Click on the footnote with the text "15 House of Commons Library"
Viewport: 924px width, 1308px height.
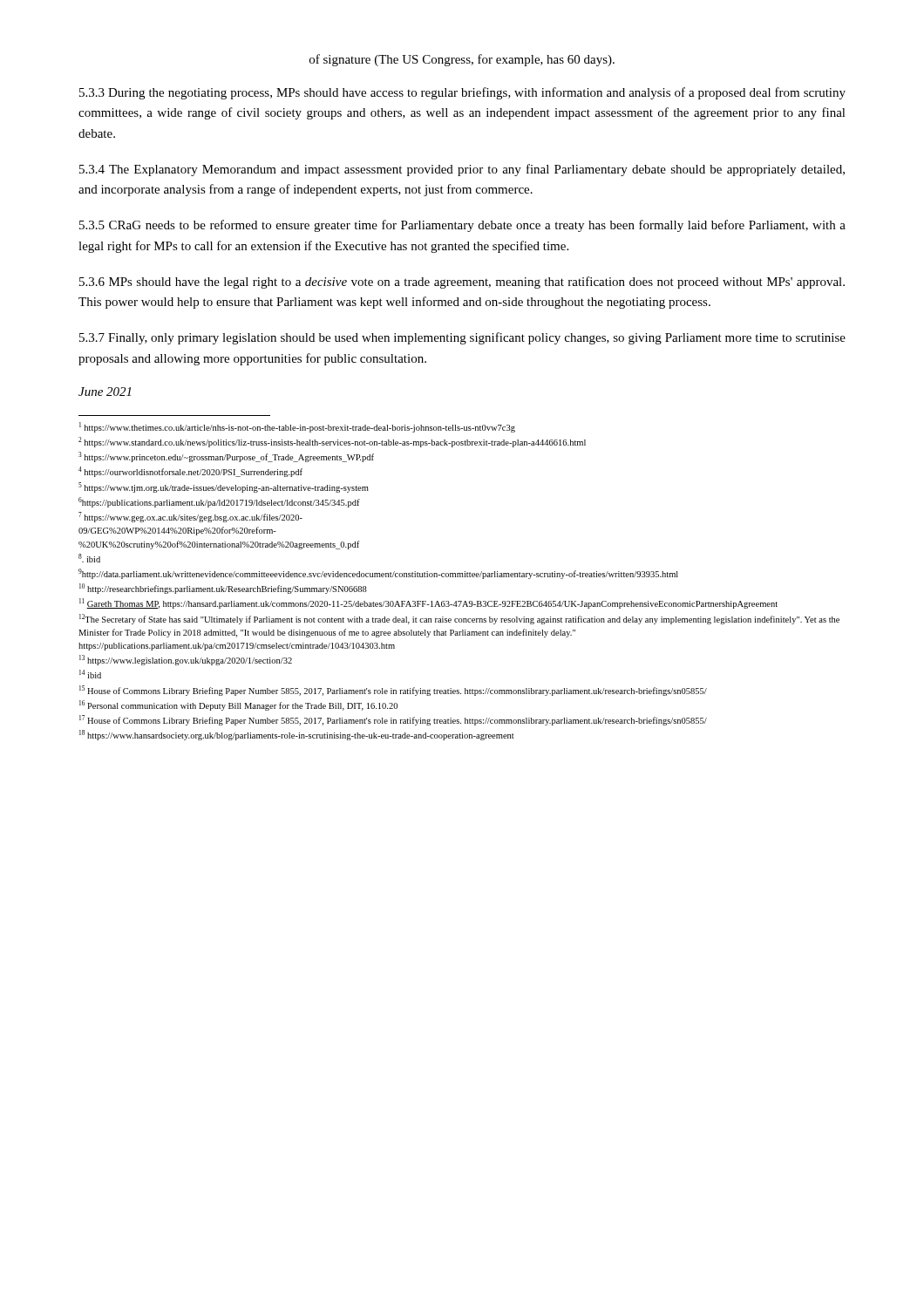[393, 690]
